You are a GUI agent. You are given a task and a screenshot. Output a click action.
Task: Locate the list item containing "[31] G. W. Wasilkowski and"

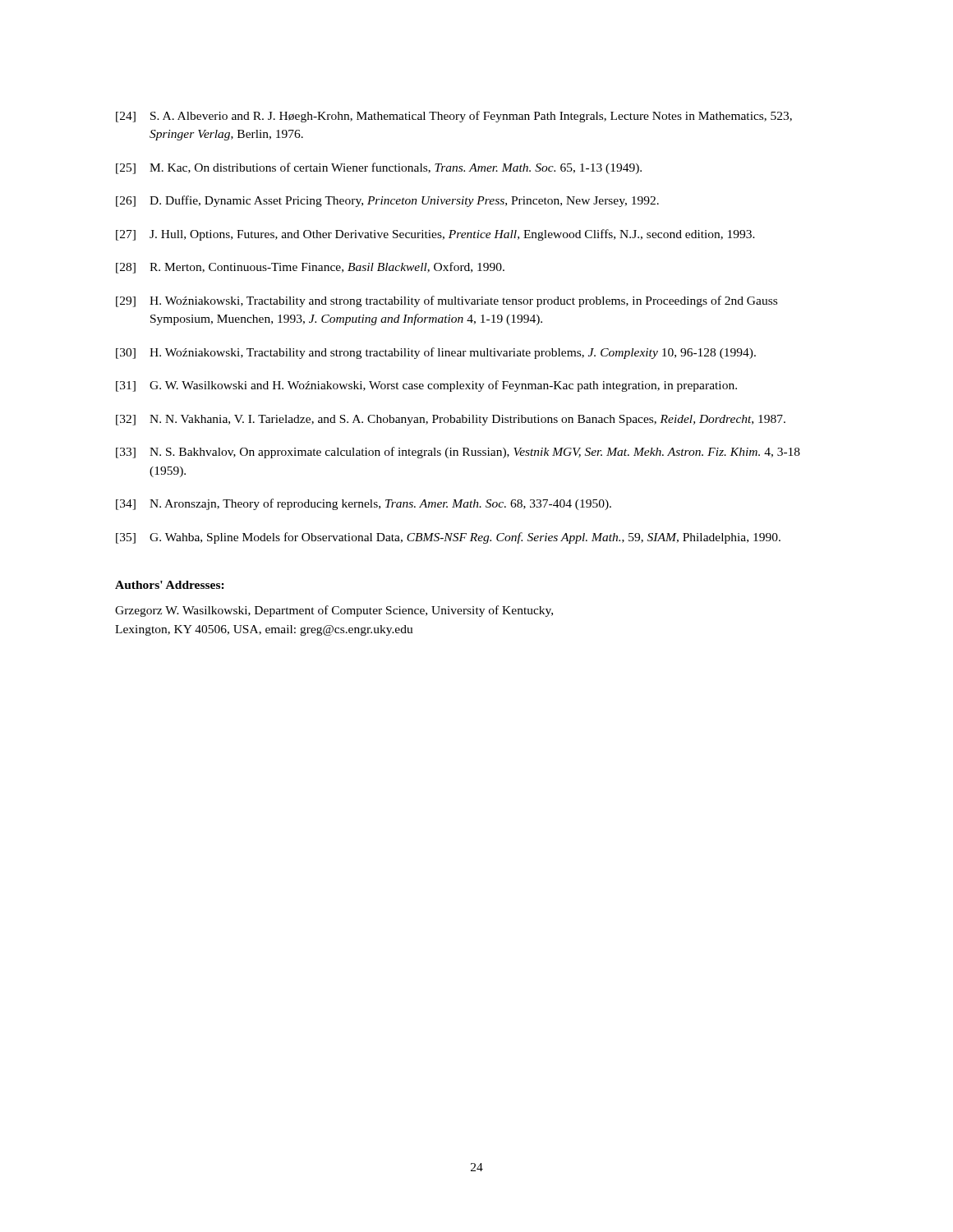click(476, 386)
